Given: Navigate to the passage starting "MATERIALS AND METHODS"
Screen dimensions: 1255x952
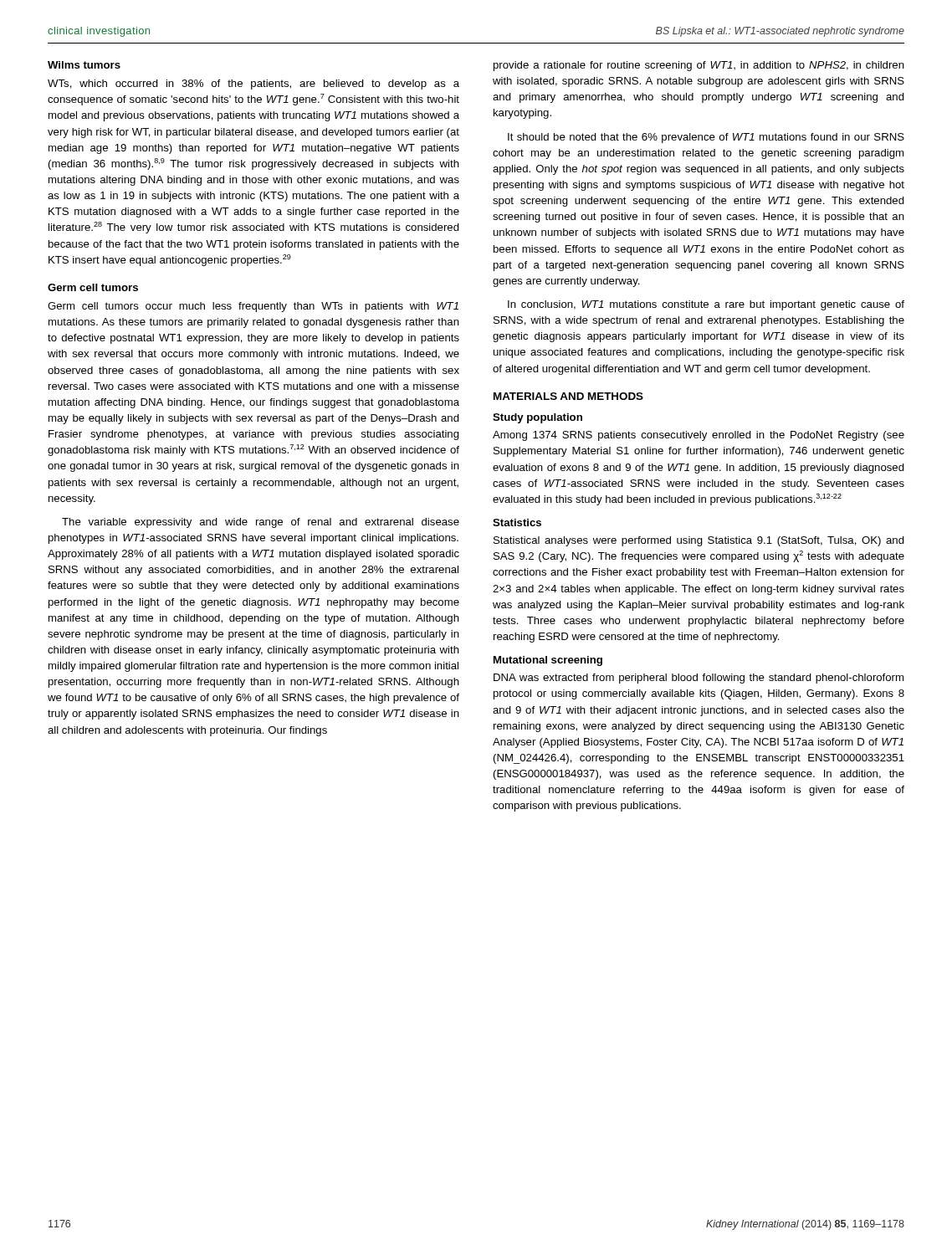Looking at the screenshot, I should [568, 396].
